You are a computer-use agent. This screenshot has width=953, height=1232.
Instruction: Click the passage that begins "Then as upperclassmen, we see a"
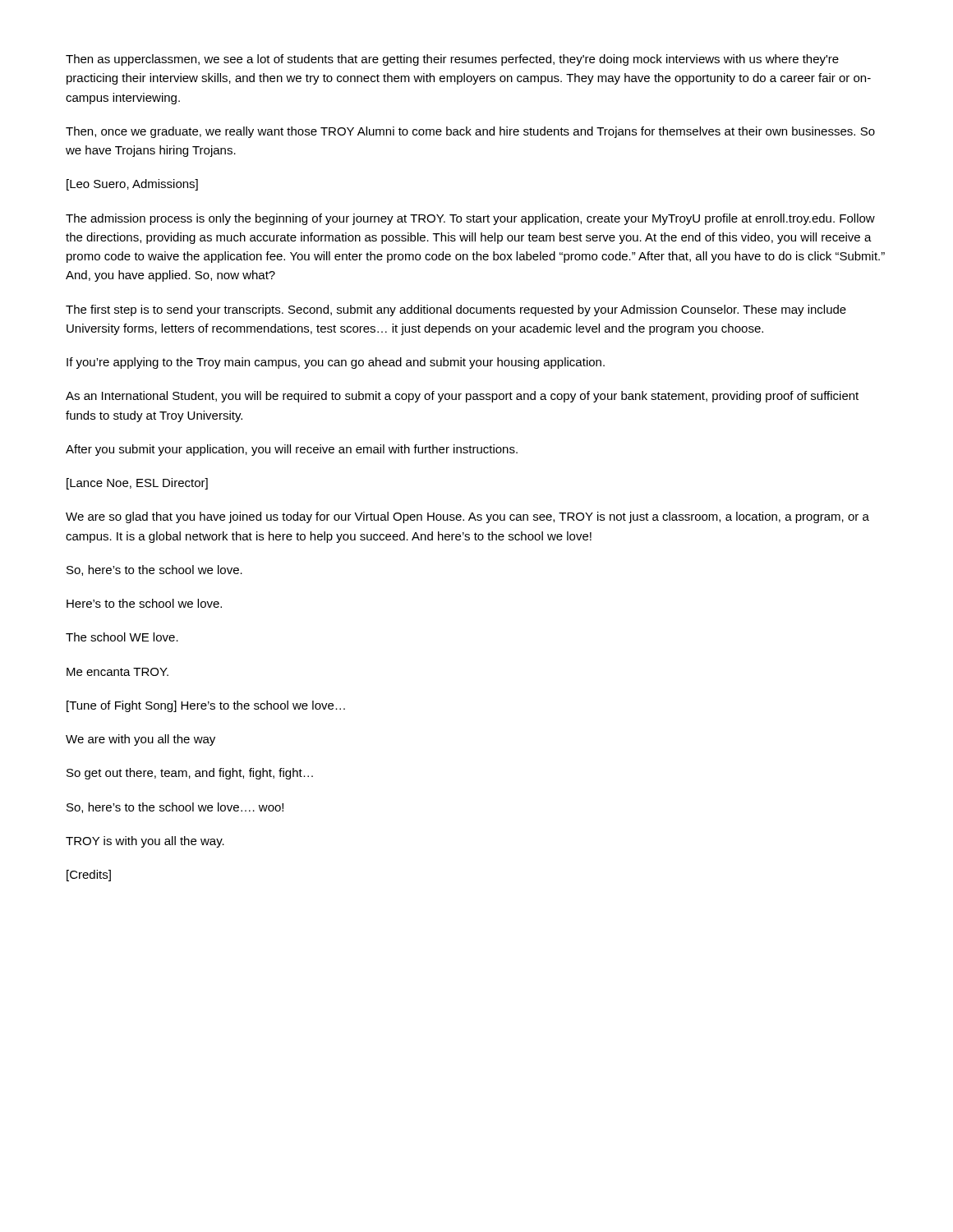468,78
